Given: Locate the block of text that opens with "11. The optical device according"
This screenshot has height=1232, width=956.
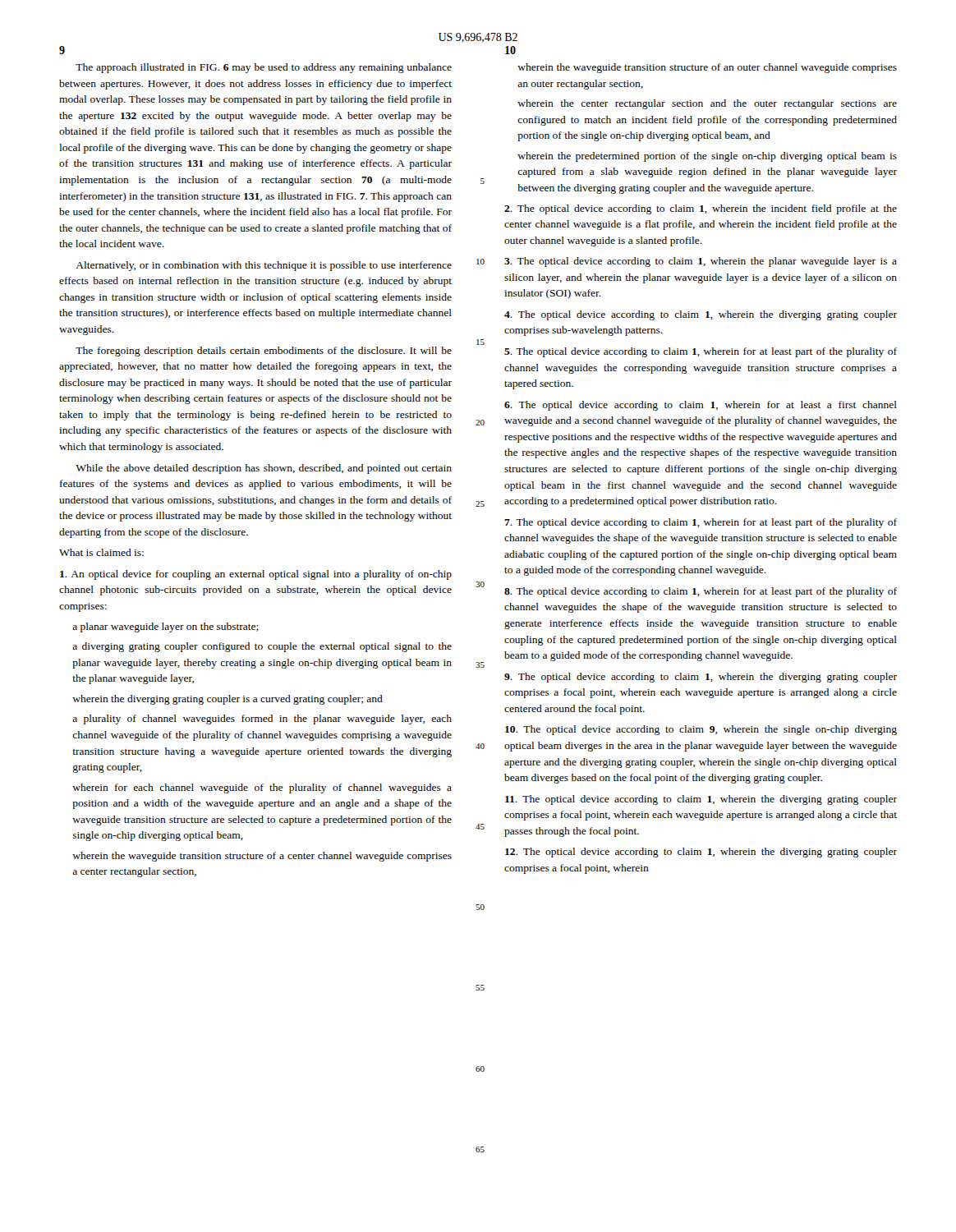Looking at the screenshot, I should coord(701,815).
